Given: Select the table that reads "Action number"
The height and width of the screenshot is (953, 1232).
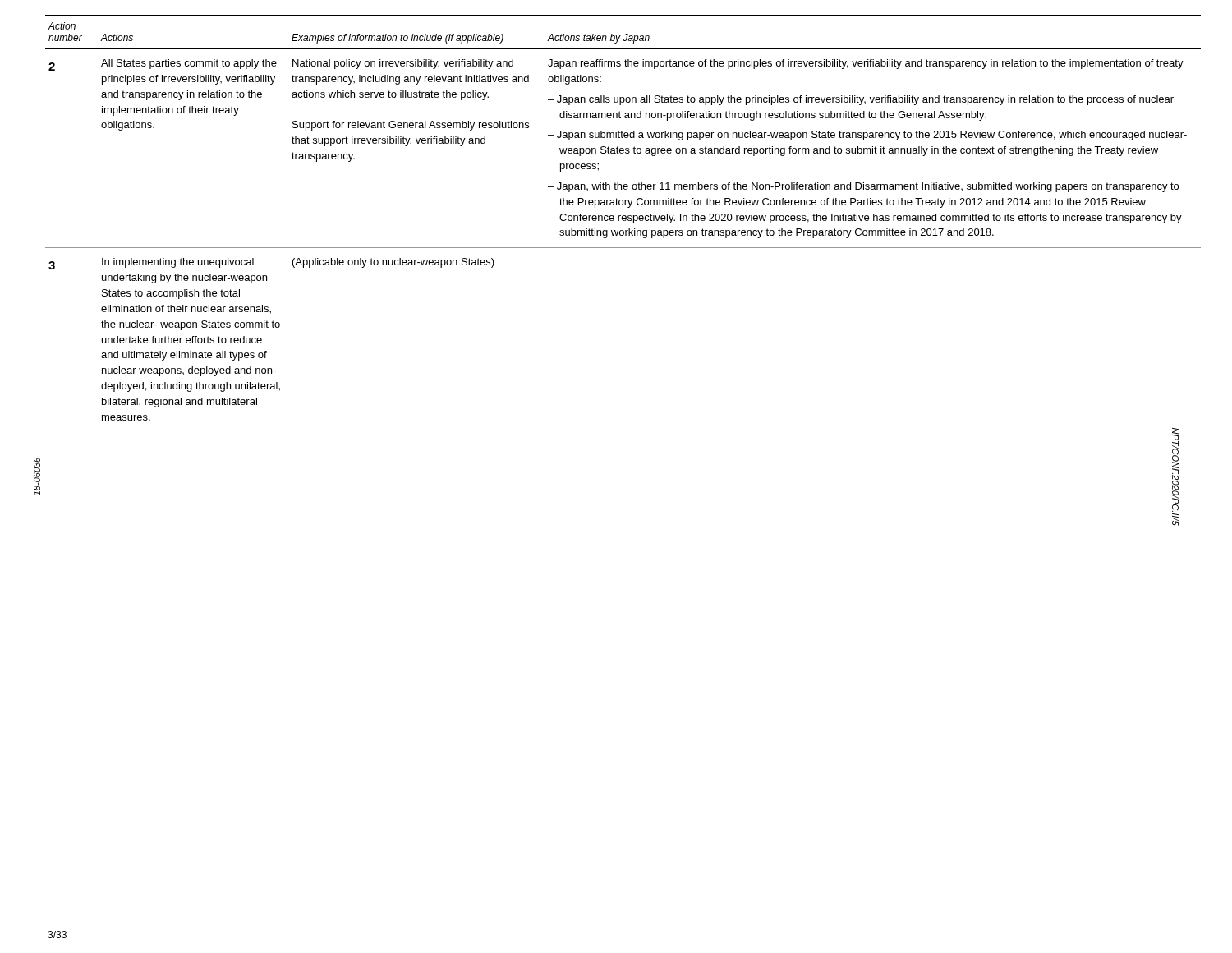Looking at the screenshot, I should click(x=623, y=465).
